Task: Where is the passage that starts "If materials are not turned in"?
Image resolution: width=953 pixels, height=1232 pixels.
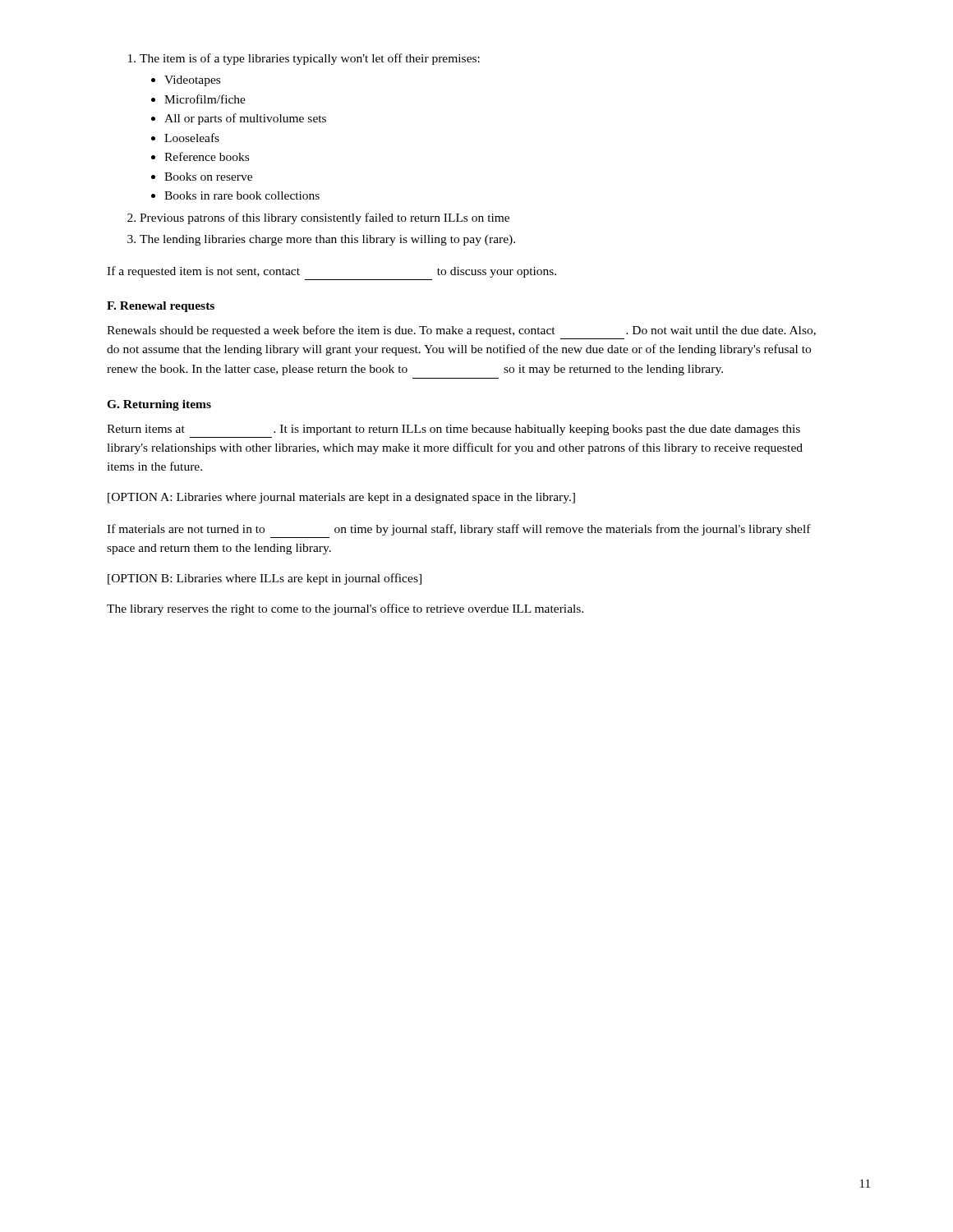Action: click(x=459, y=536)
